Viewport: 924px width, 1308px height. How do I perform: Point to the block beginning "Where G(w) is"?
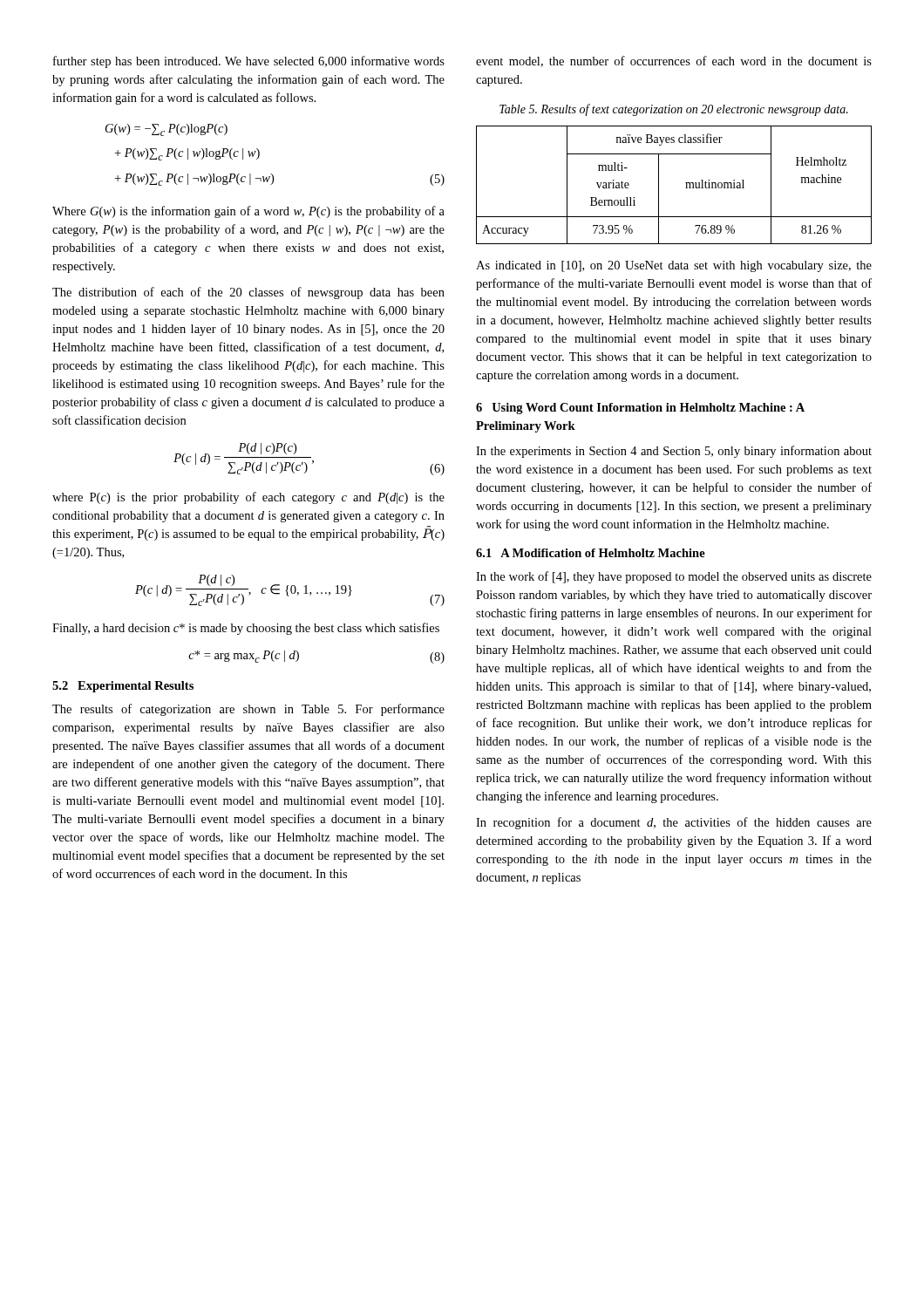coord(248,239)
